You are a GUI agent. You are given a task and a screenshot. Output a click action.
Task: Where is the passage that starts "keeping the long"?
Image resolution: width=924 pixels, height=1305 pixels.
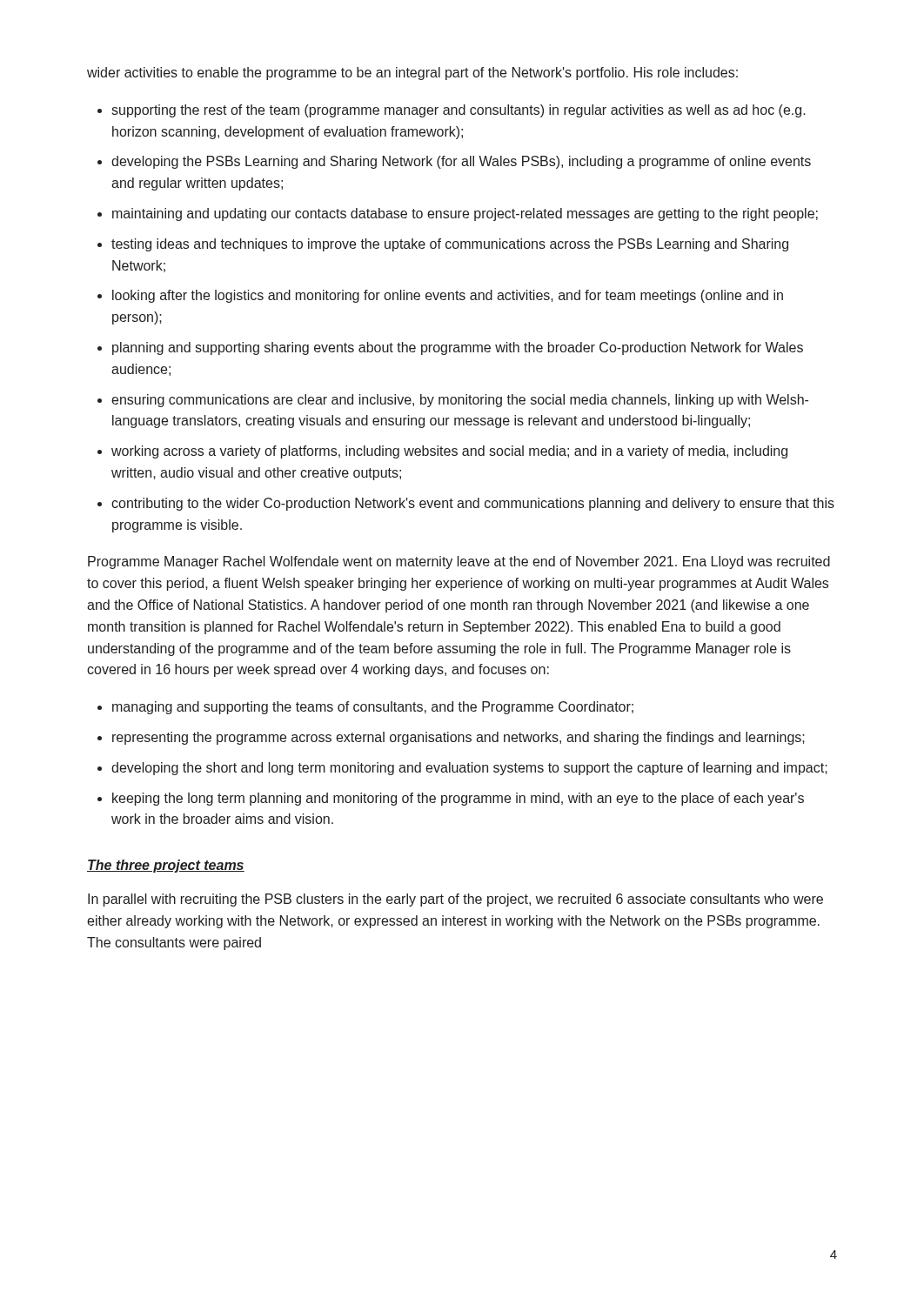pos(474,809)
